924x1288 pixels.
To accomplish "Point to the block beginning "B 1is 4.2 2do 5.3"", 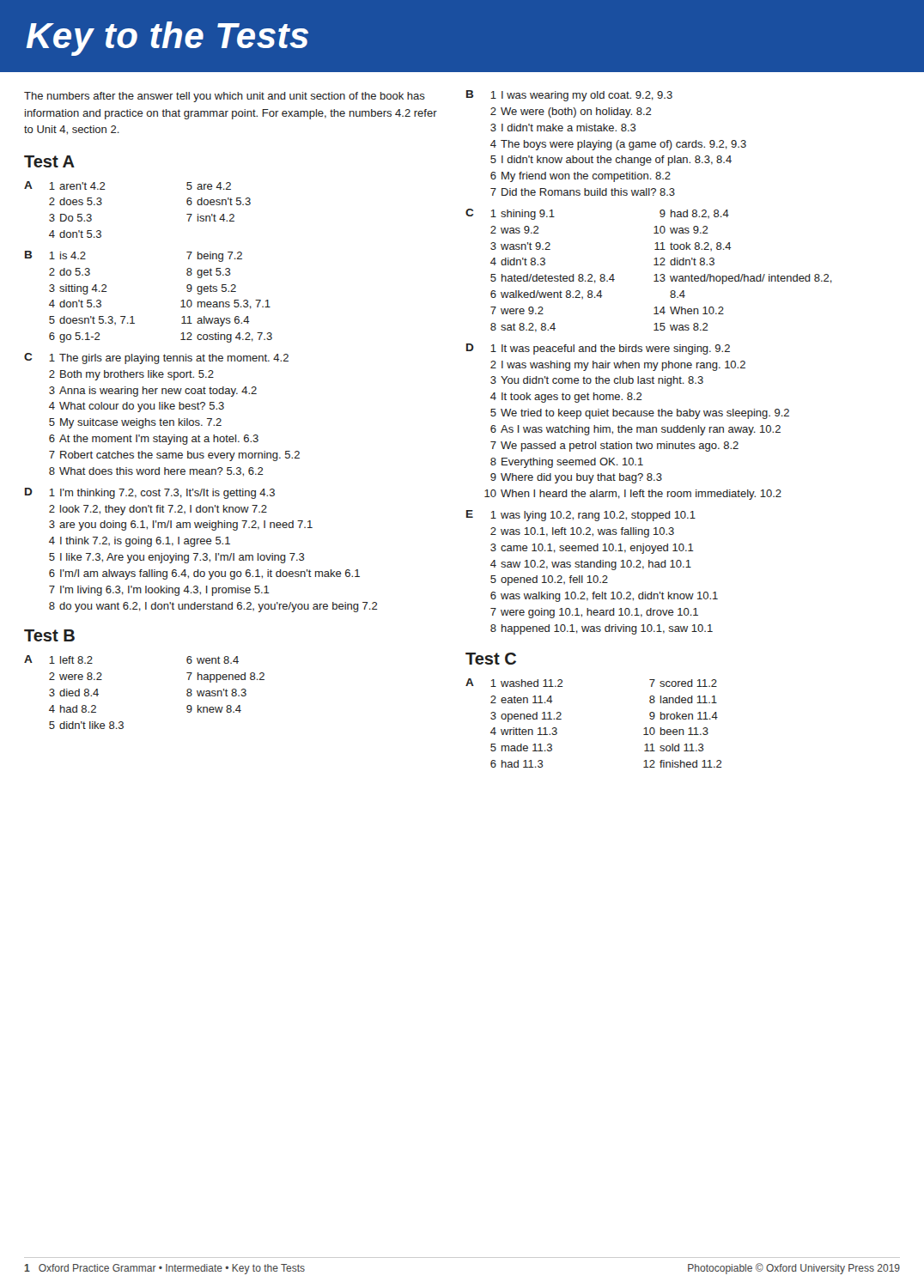I will coord(234,297).
